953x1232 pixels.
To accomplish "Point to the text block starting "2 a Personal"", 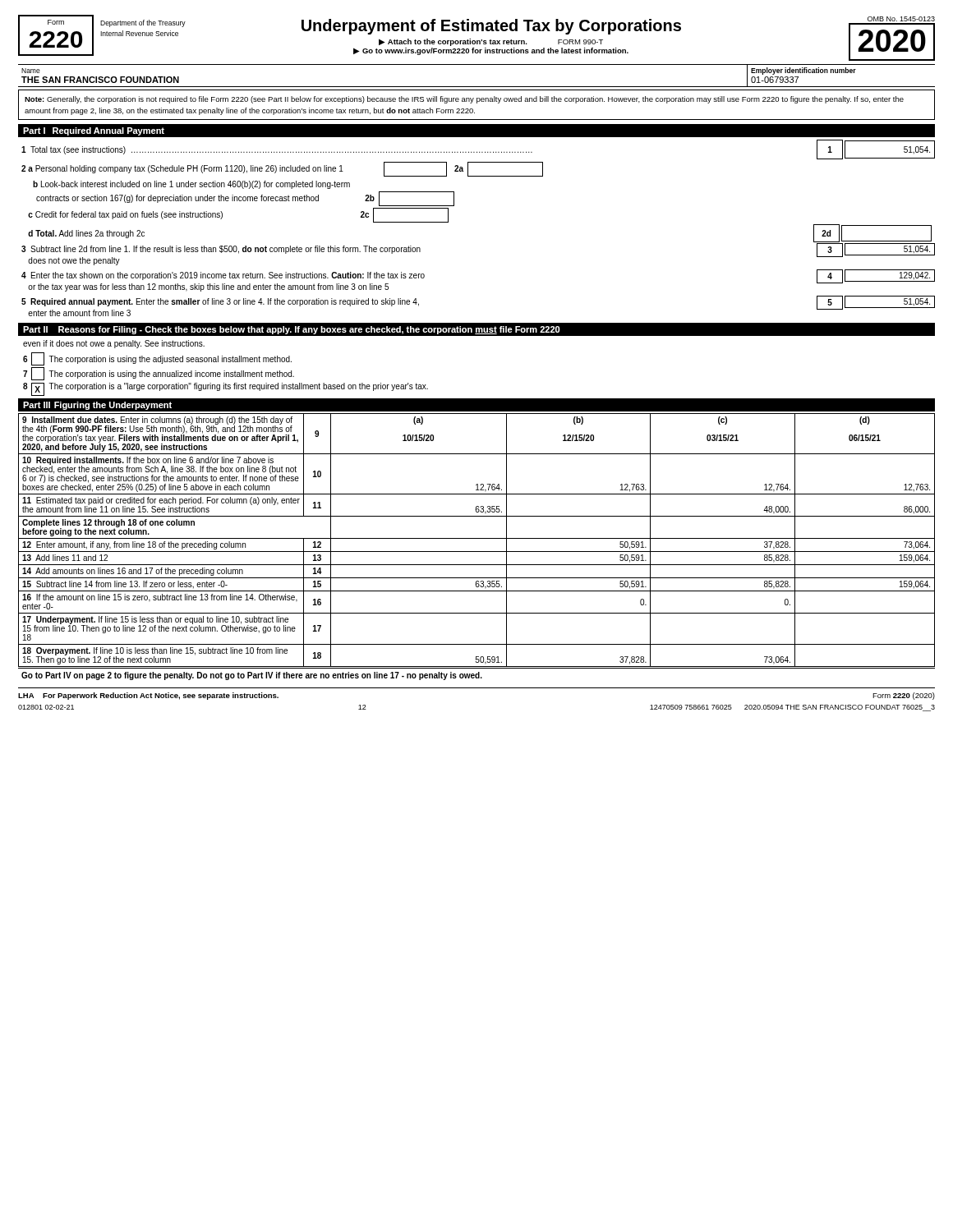I will [x=282, y=169].
